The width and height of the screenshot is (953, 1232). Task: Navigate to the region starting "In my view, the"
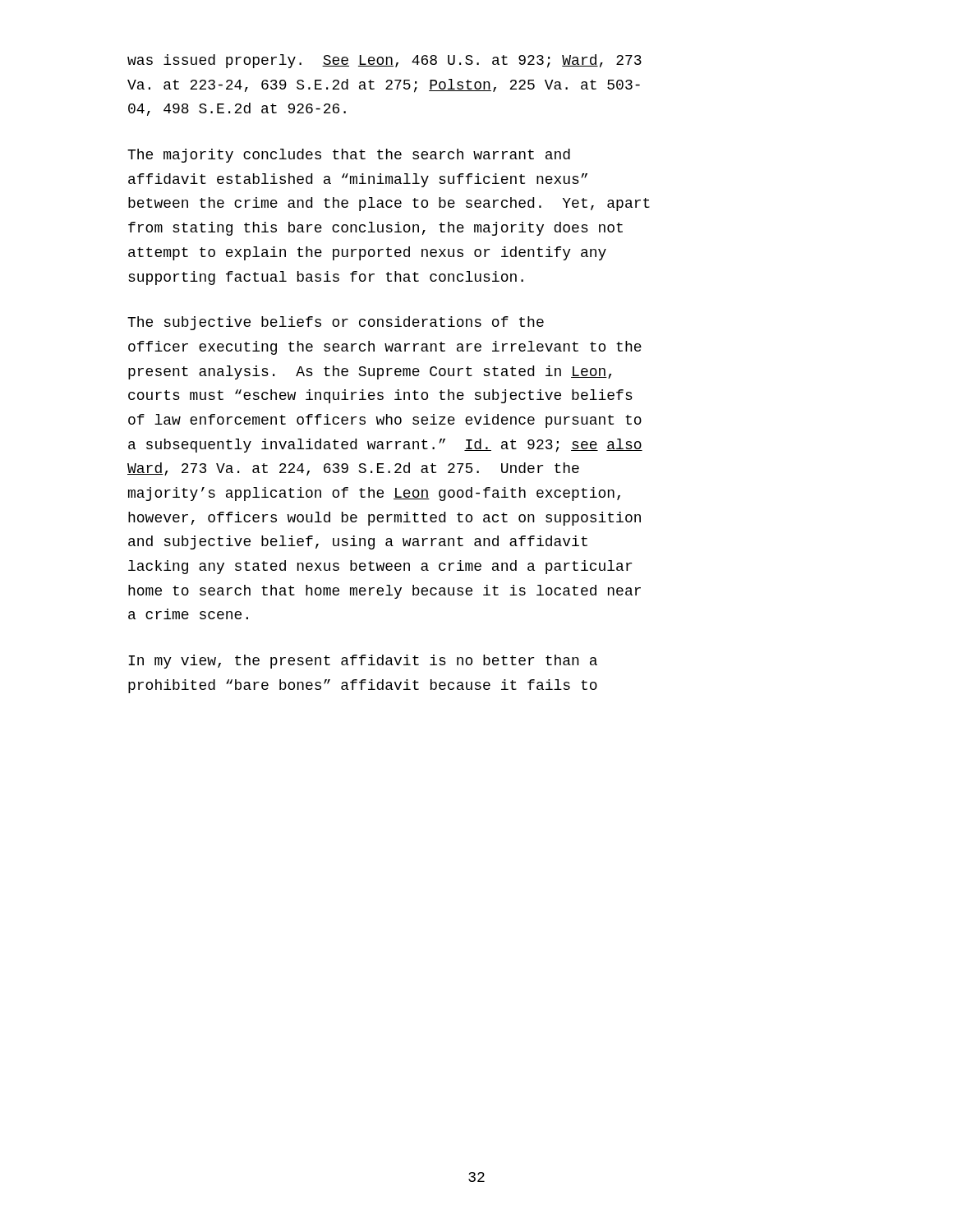pos(476,674)
